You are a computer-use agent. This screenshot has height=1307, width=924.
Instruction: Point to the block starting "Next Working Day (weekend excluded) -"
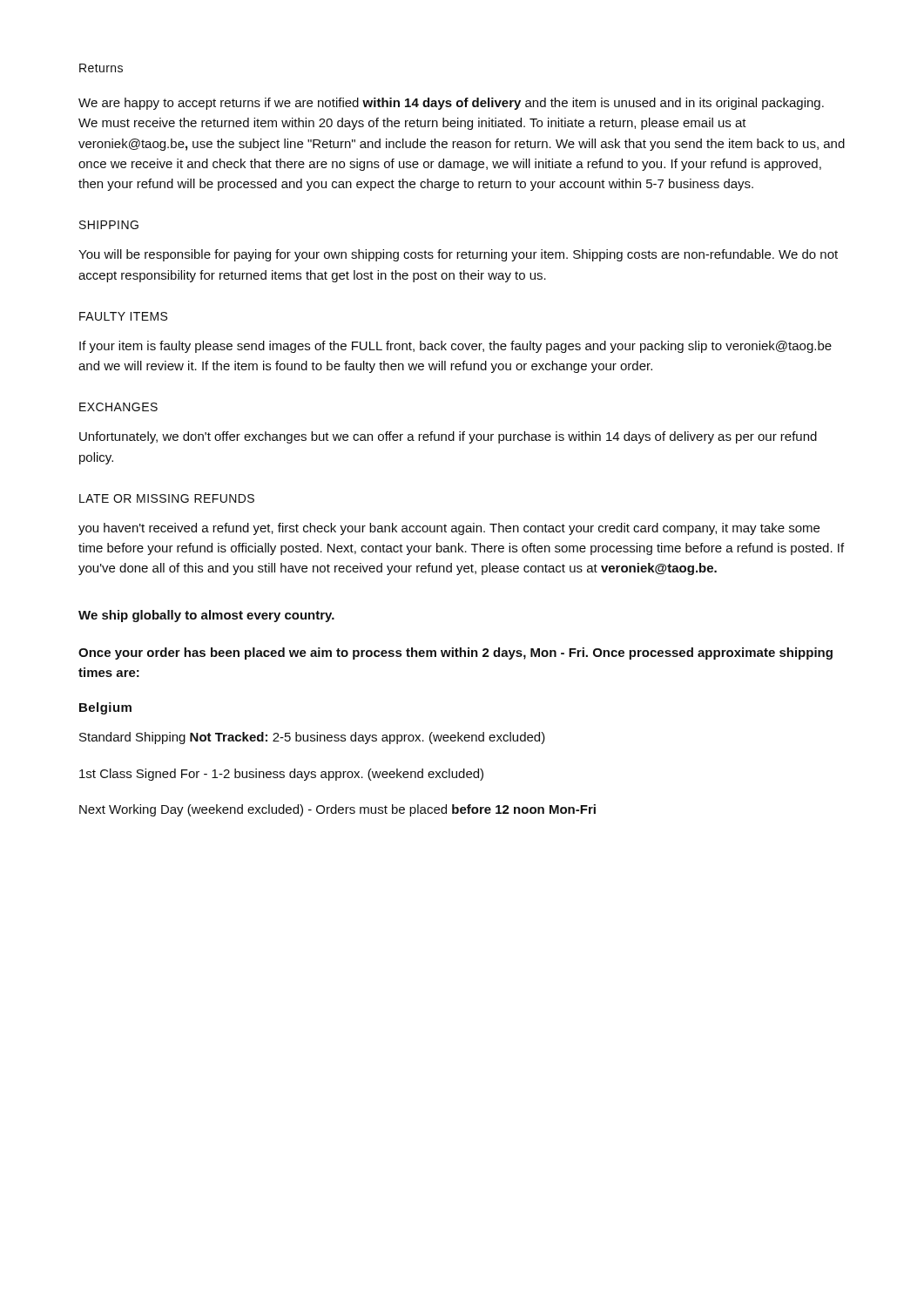click(x=337, y=809)
